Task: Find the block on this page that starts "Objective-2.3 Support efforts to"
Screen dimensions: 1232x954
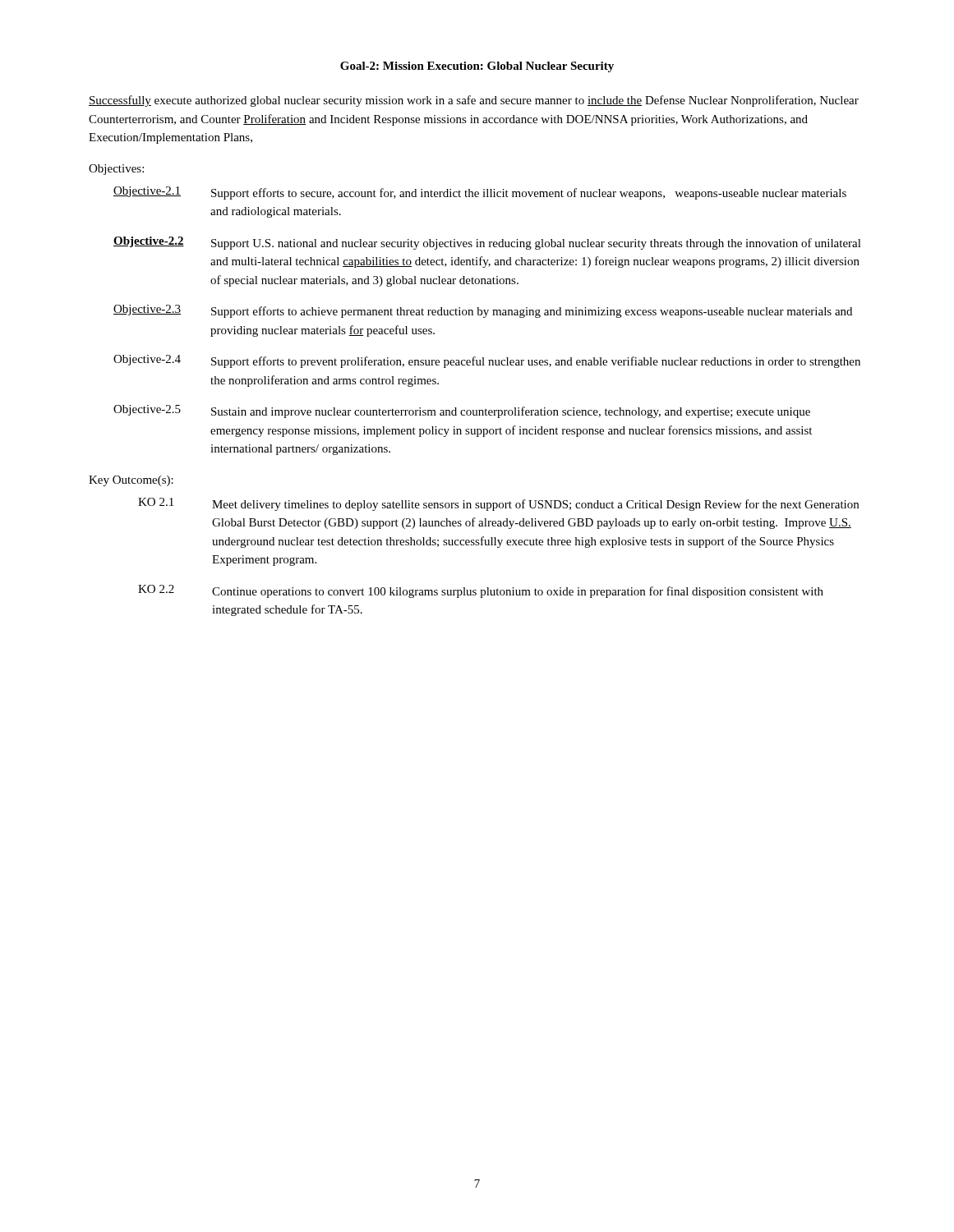Action: click(489, 321)
